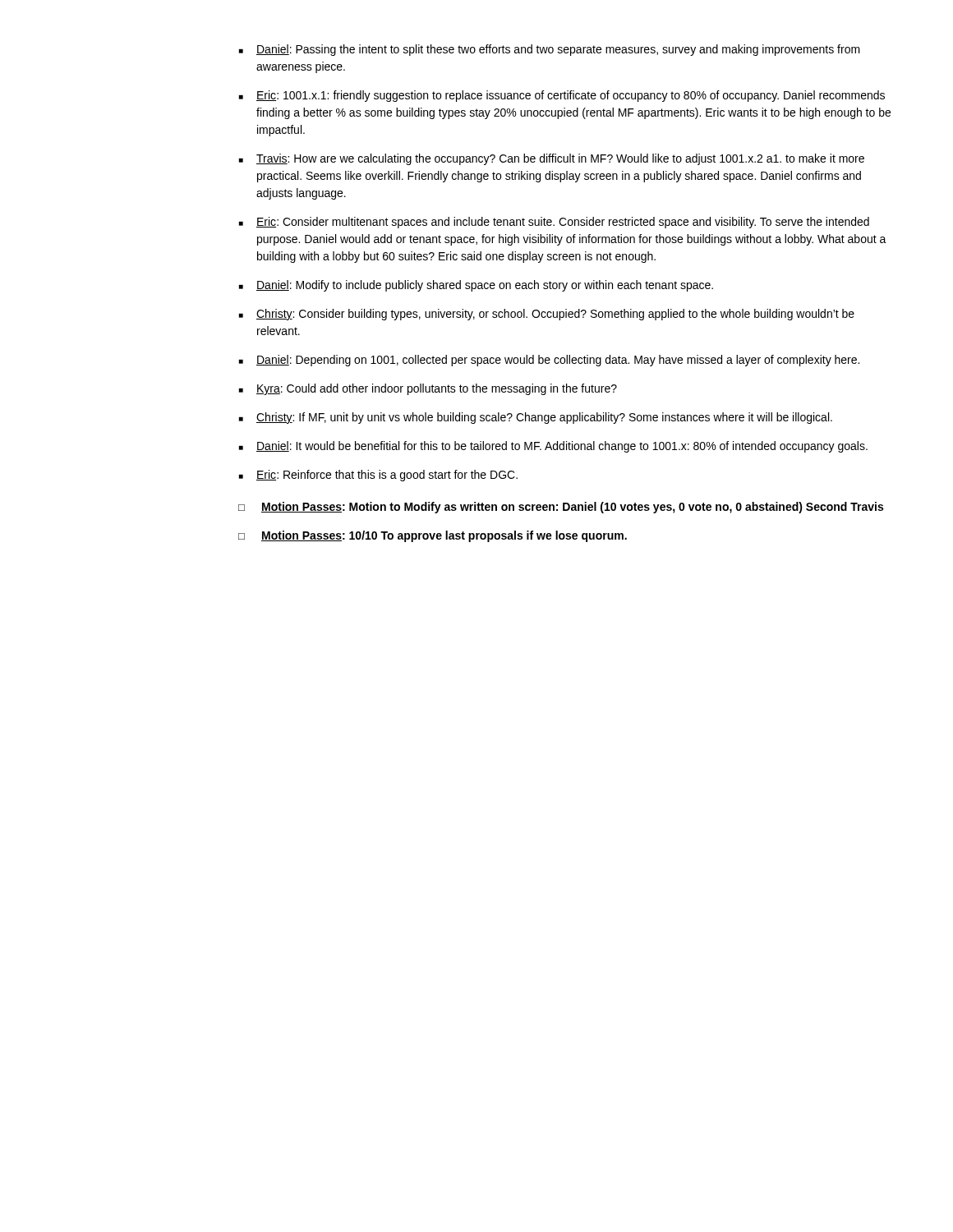
Task: Find the list item that says "■ Travis: How are"
Action: [x=567, y=176]
